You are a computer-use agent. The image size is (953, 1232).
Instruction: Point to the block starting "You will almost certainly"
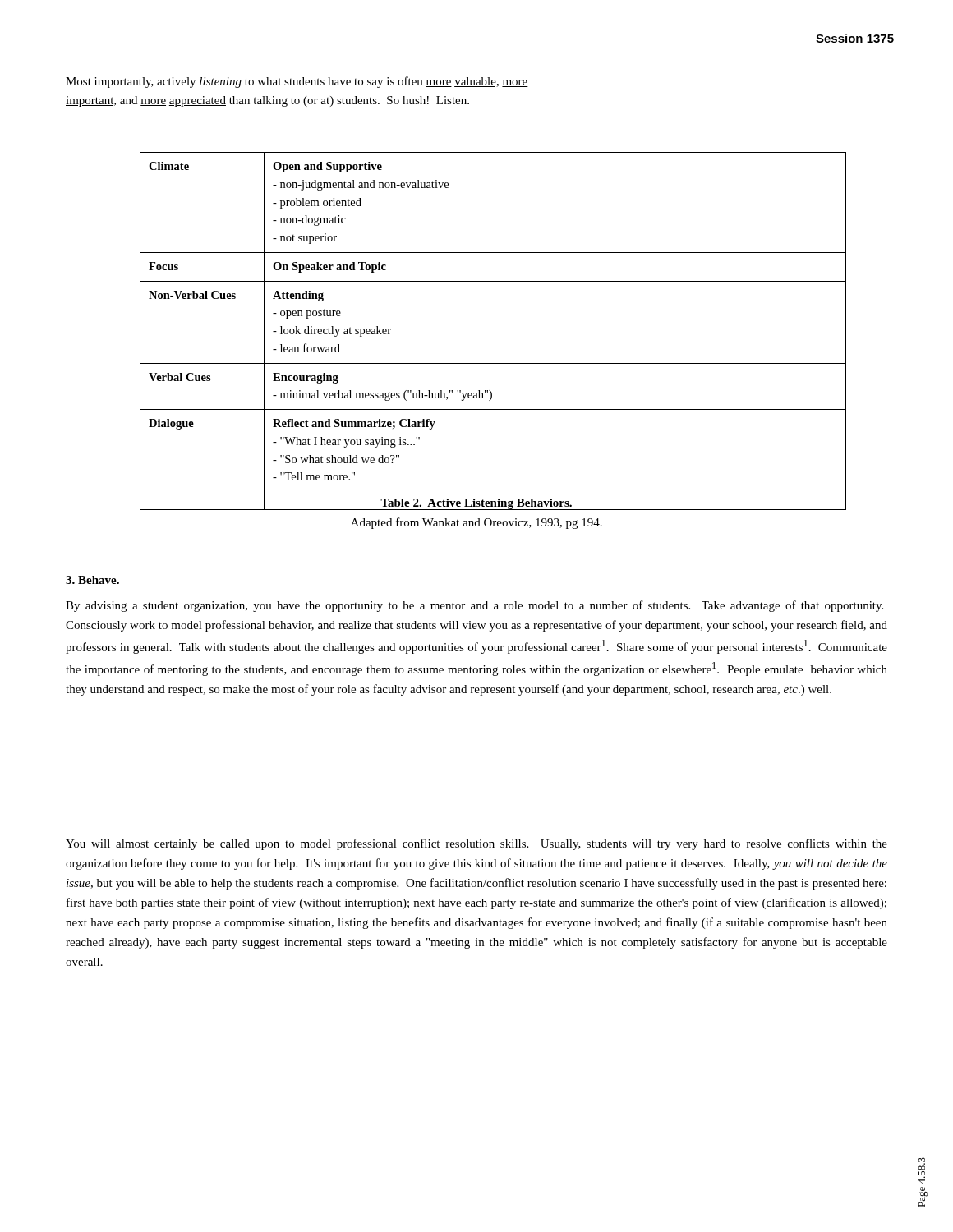pyautogui.click(x=476, y=903)
